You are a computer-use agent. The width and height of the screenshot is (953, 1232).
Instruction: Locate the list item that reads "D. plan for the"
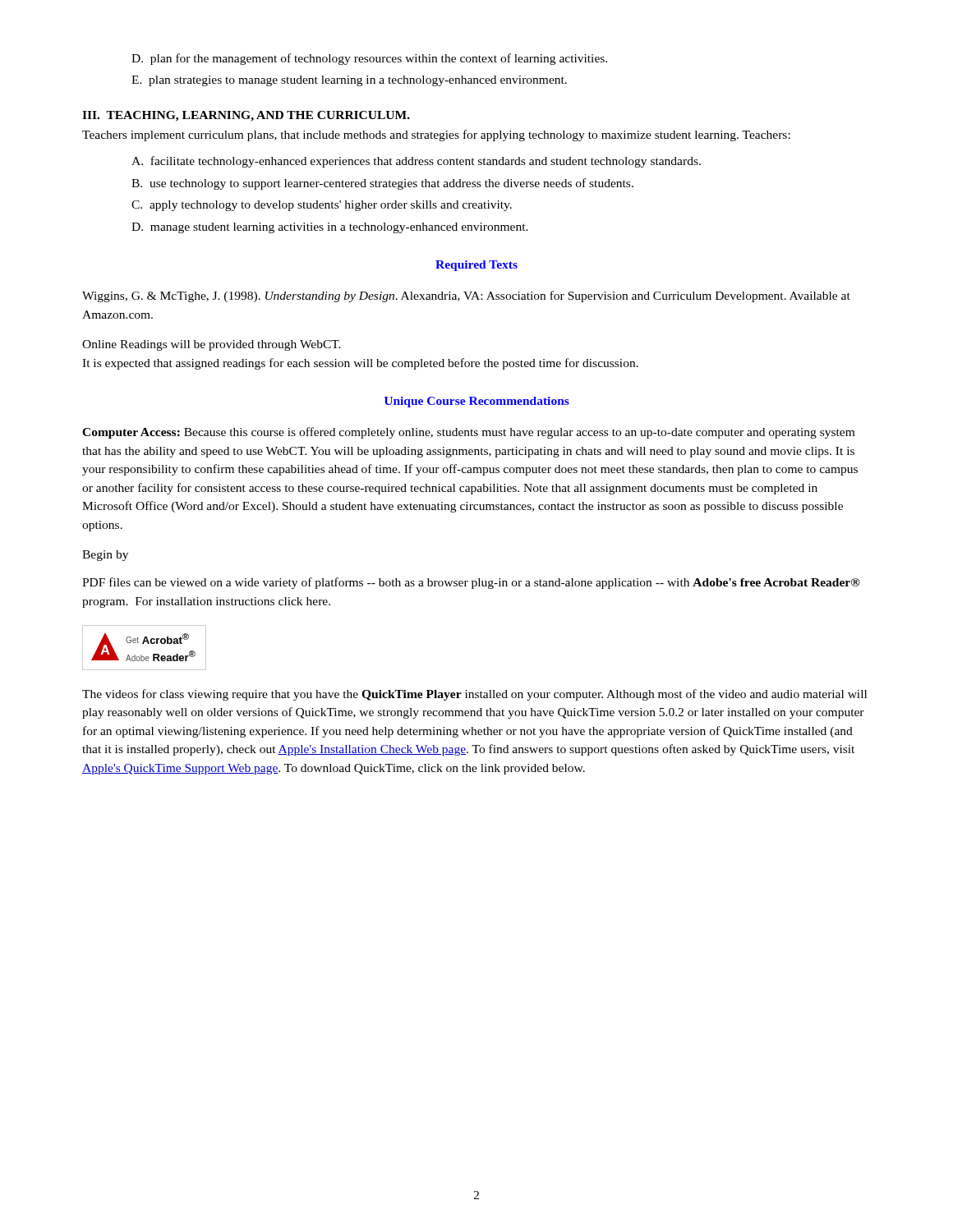click(x=370, y=58)
